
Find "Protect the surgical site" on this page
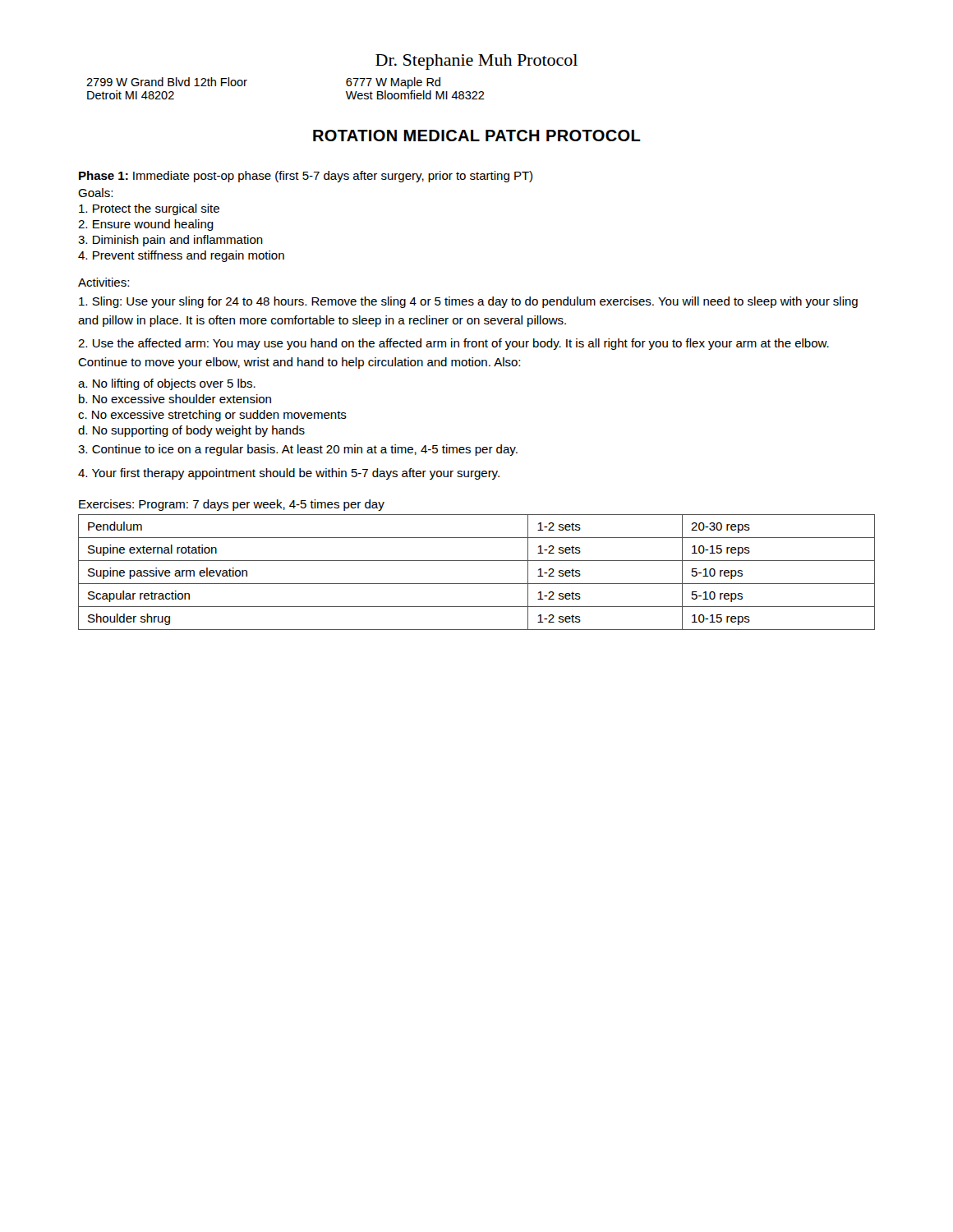[149, 208]
